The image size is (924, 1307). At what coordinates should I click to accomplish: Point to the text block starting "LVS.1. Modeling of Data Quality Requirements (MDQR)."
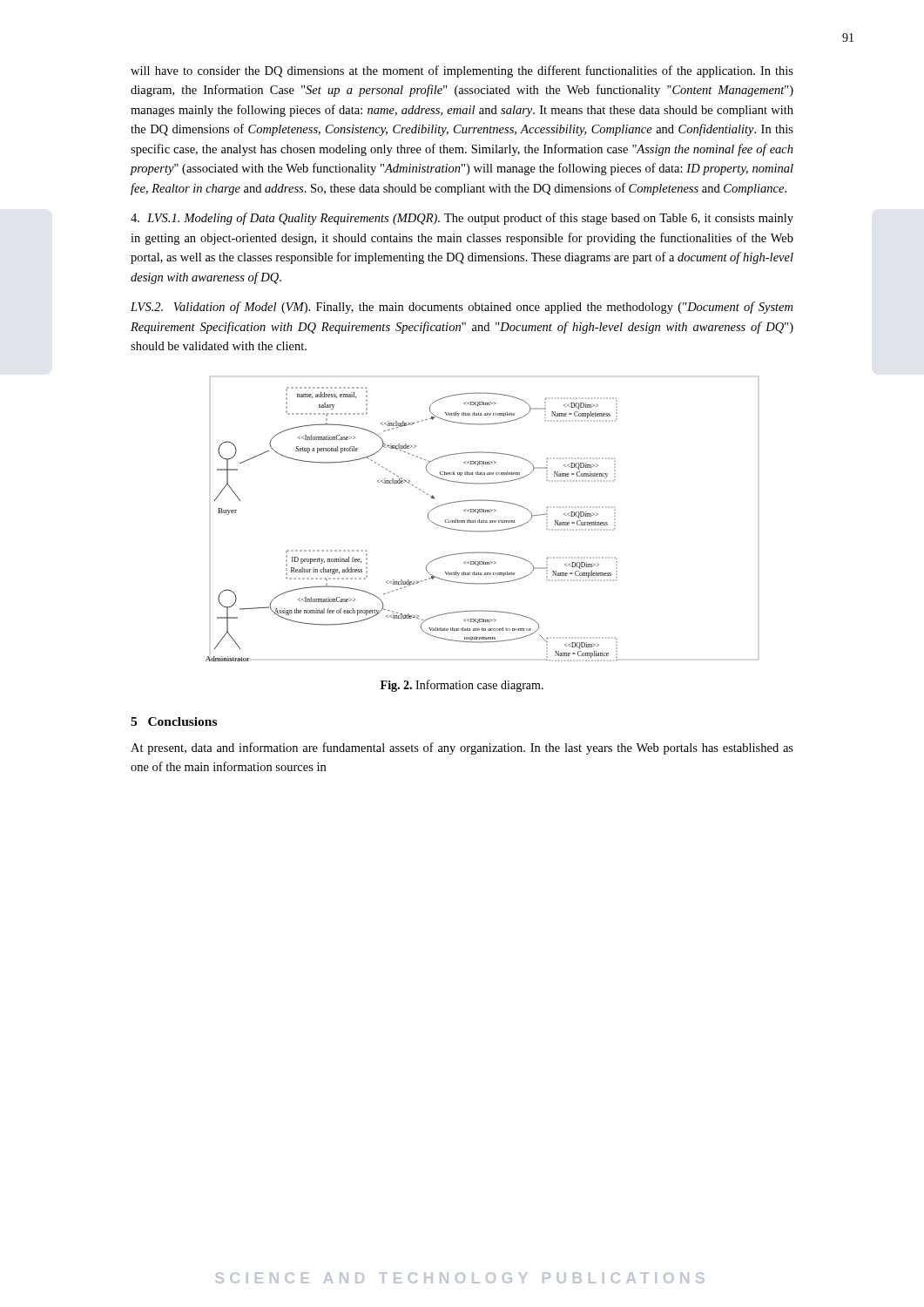click(x=462, y=247)
